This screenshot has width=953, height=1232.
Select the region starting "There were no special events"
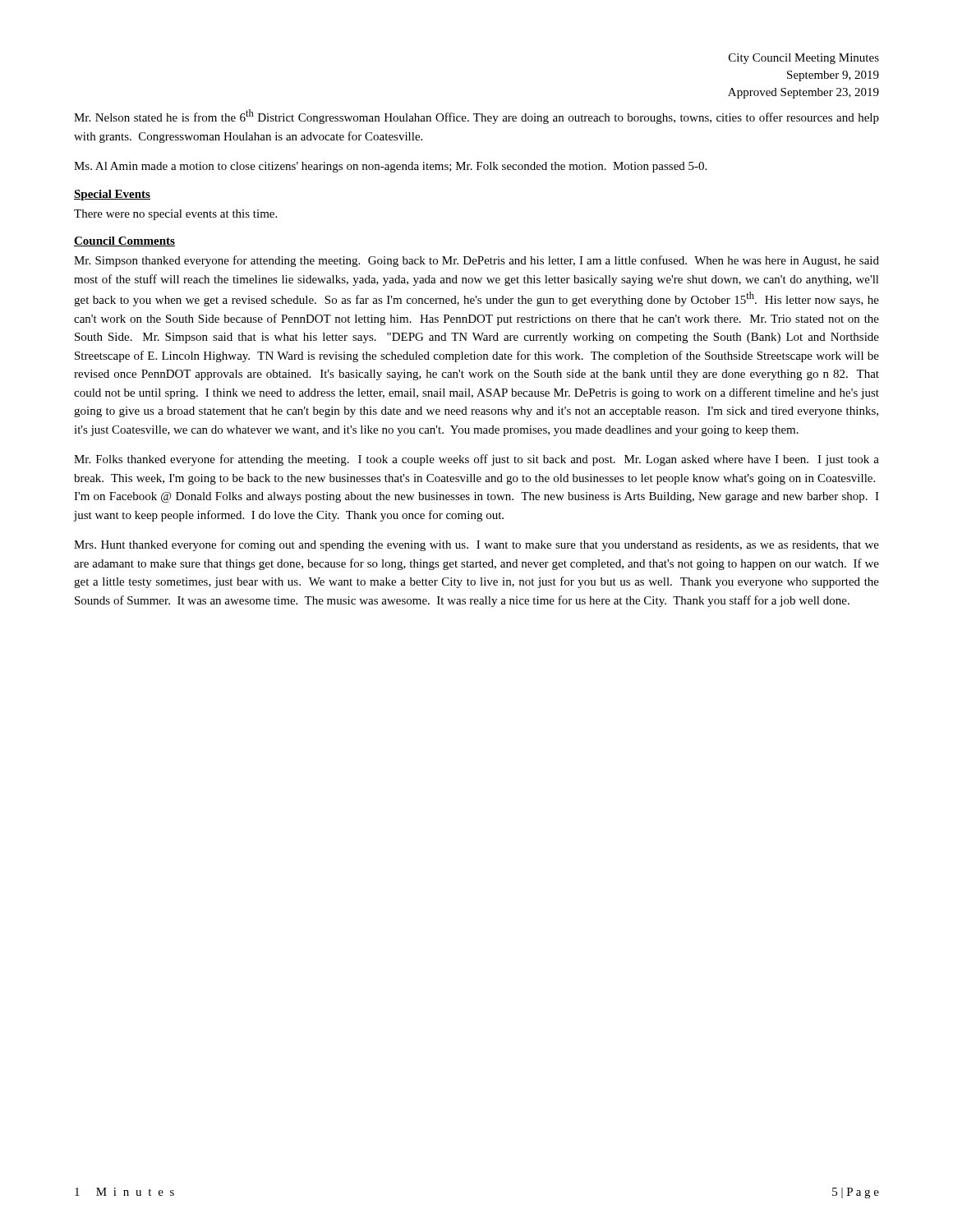point(176,213)
